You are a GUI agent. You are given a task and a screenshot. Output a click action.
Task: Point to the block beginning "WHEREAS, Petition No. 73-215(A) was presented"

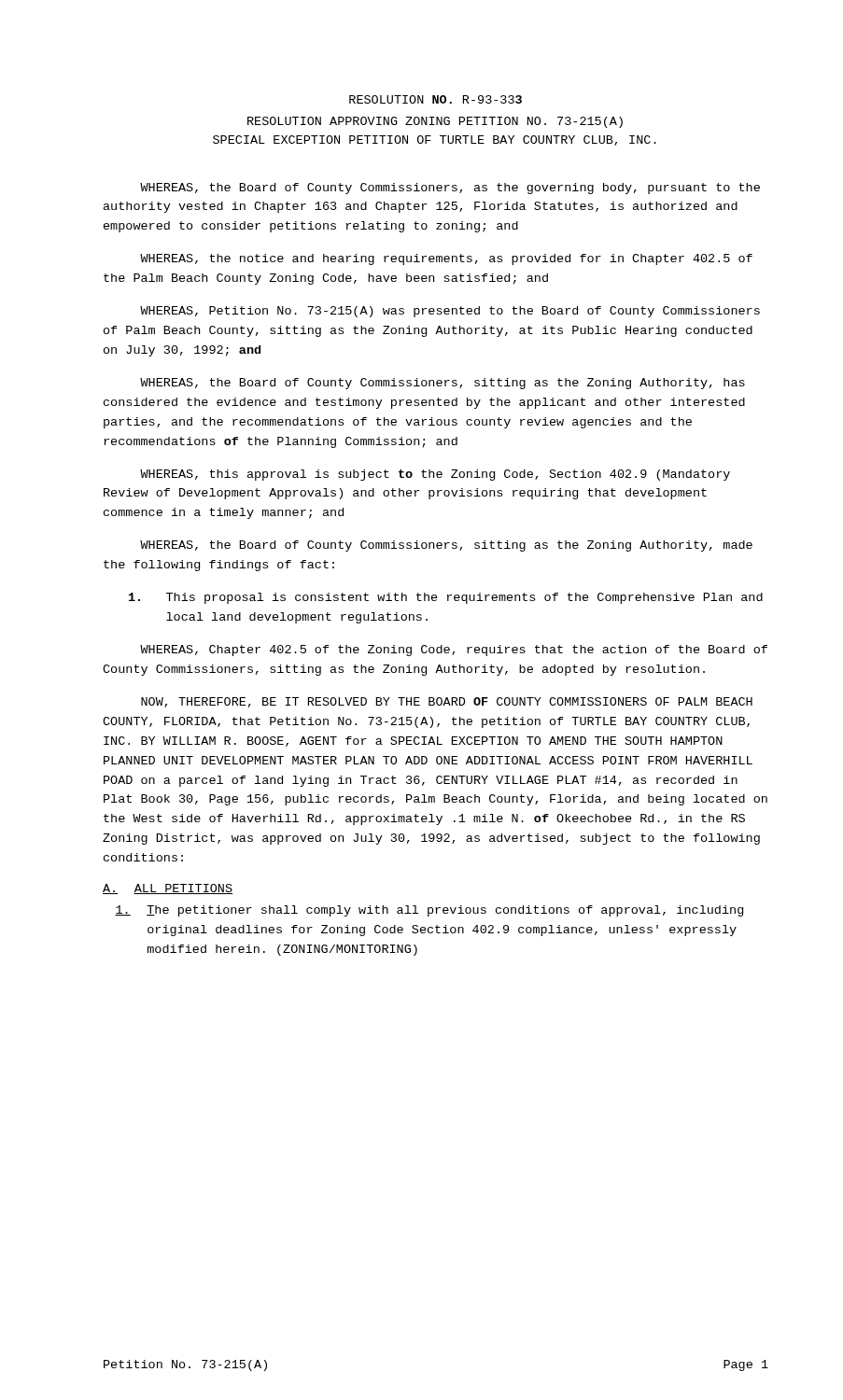point(432,331)
